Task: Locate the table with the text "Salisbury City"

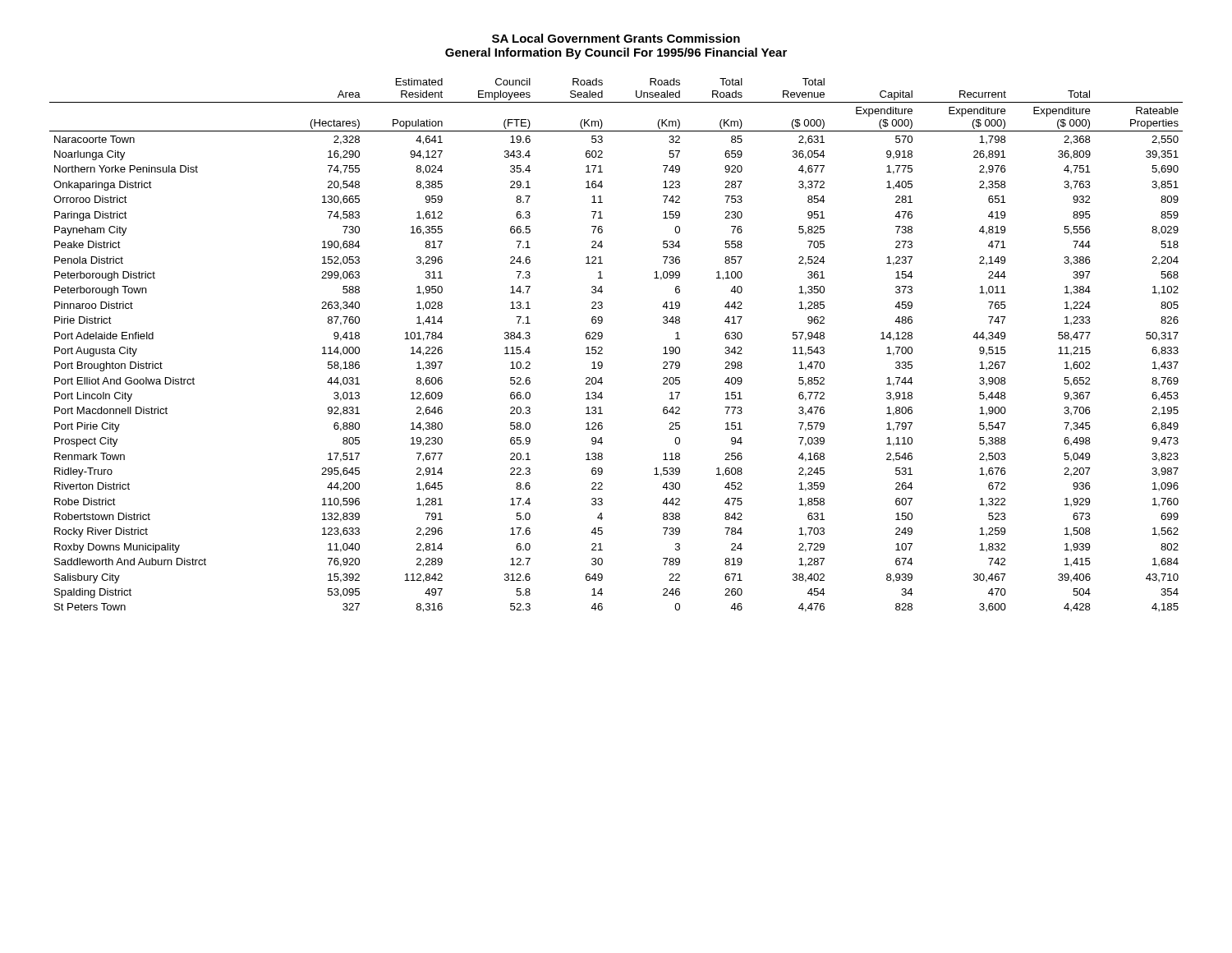Action: 616,344
